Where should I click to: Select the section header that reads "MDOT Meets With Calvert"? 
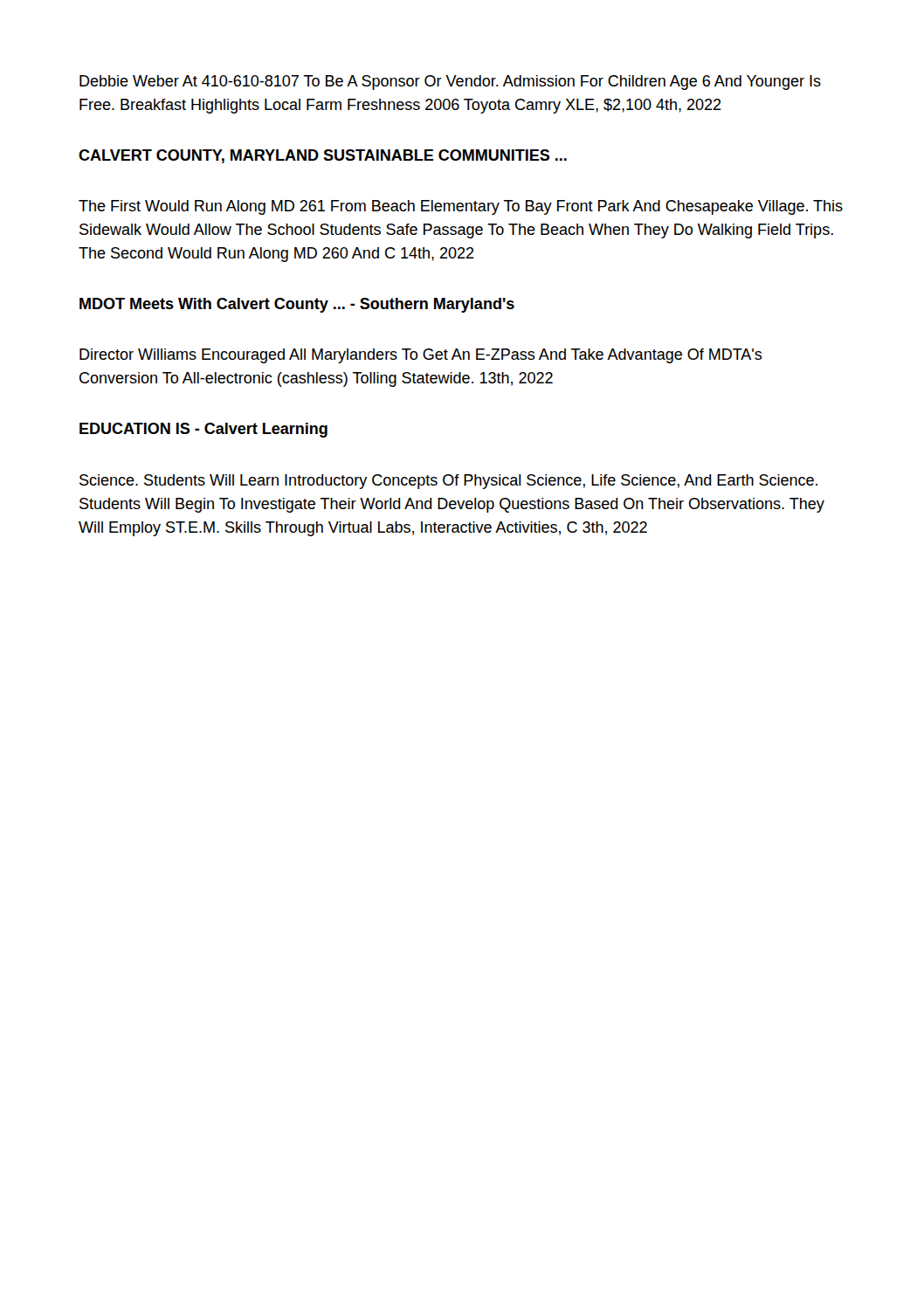(462, 305)
